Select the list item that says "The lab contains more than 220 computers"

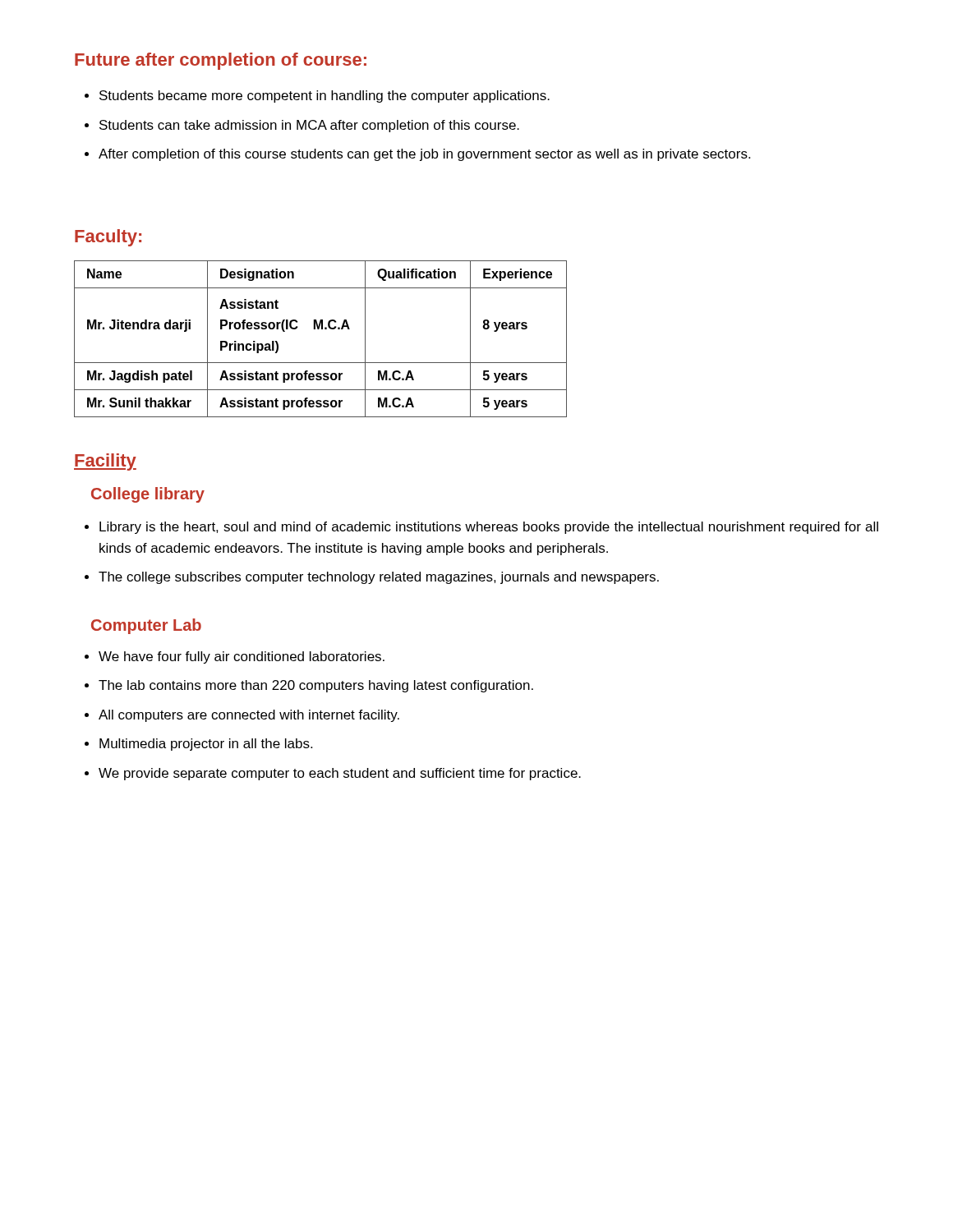coord(489,686)
